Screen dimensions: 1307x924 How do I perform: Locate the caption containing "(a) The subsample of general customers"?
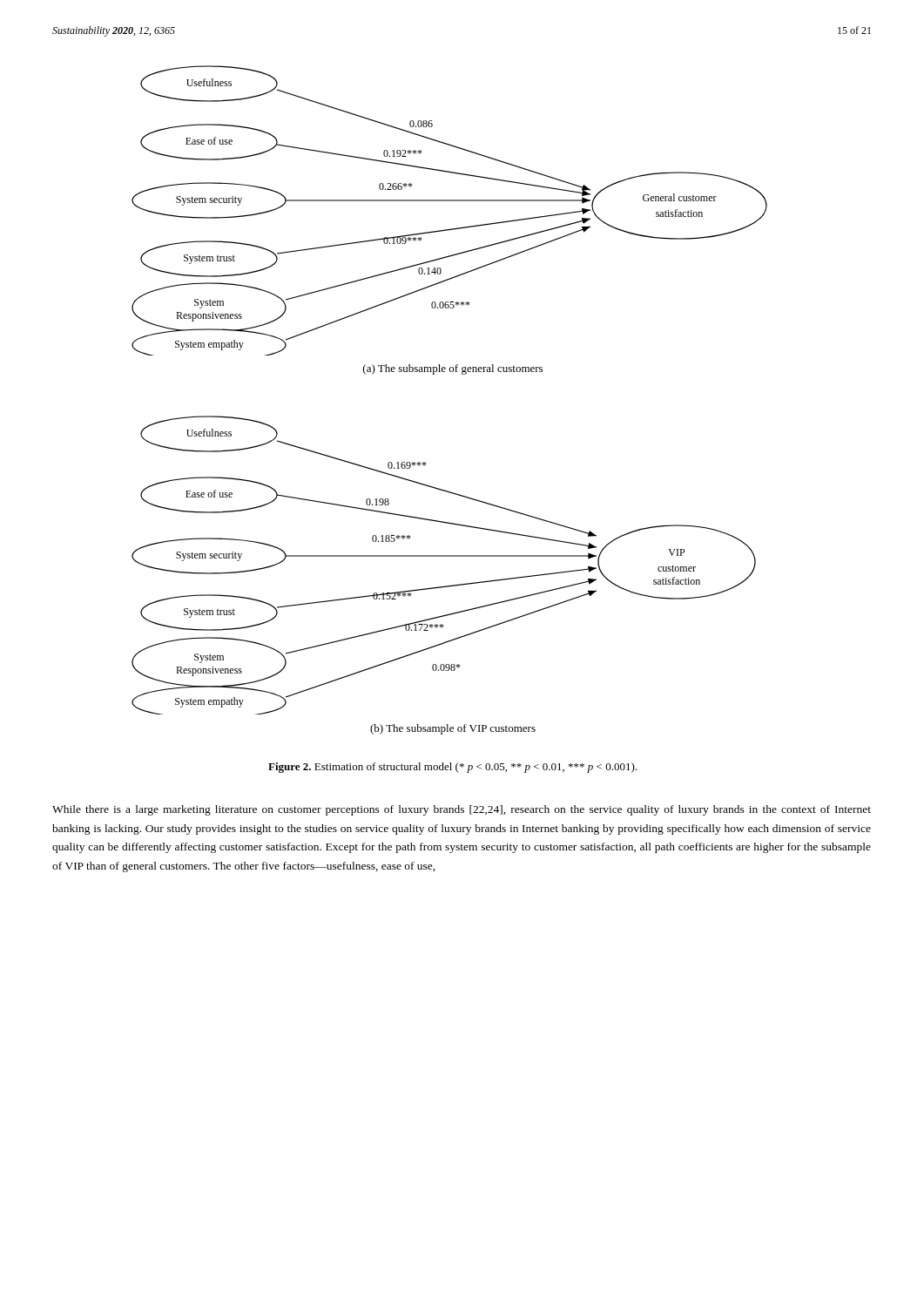click(453, 368)
